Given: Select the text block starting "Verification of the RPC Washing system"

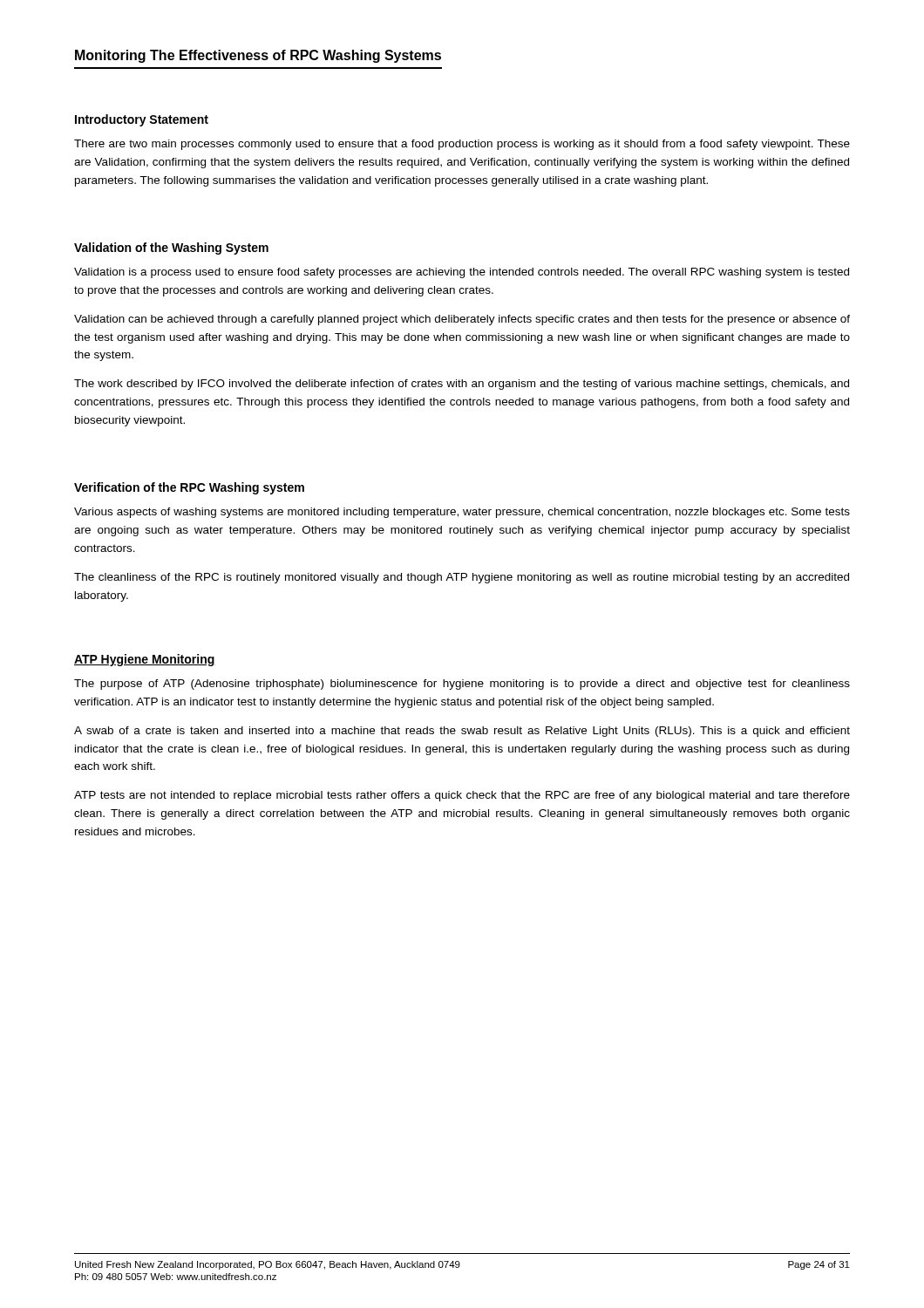Looking at the screenshot, I should [190, 488].
